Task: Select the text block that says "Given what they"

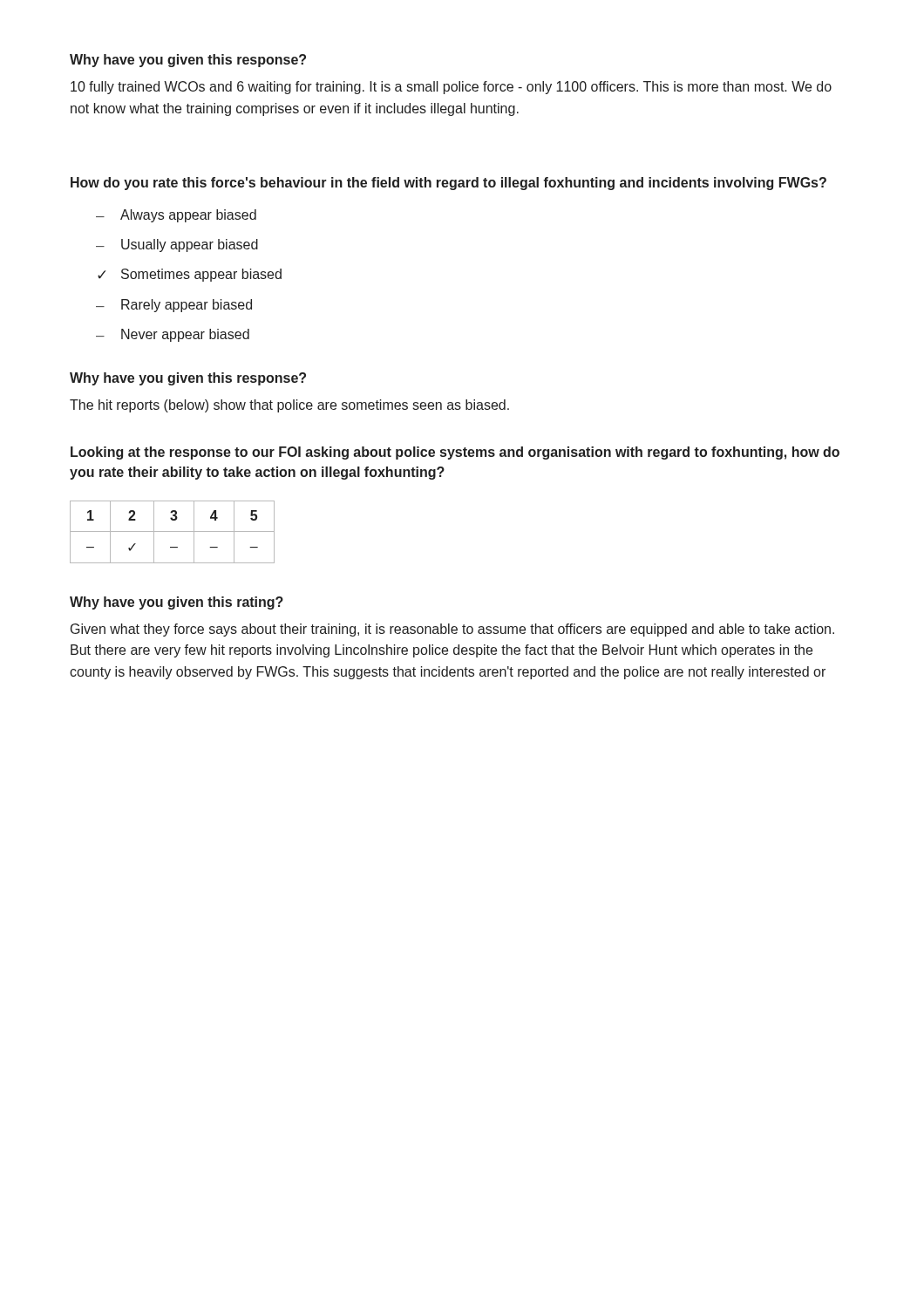Action: [x=453, y=650]
